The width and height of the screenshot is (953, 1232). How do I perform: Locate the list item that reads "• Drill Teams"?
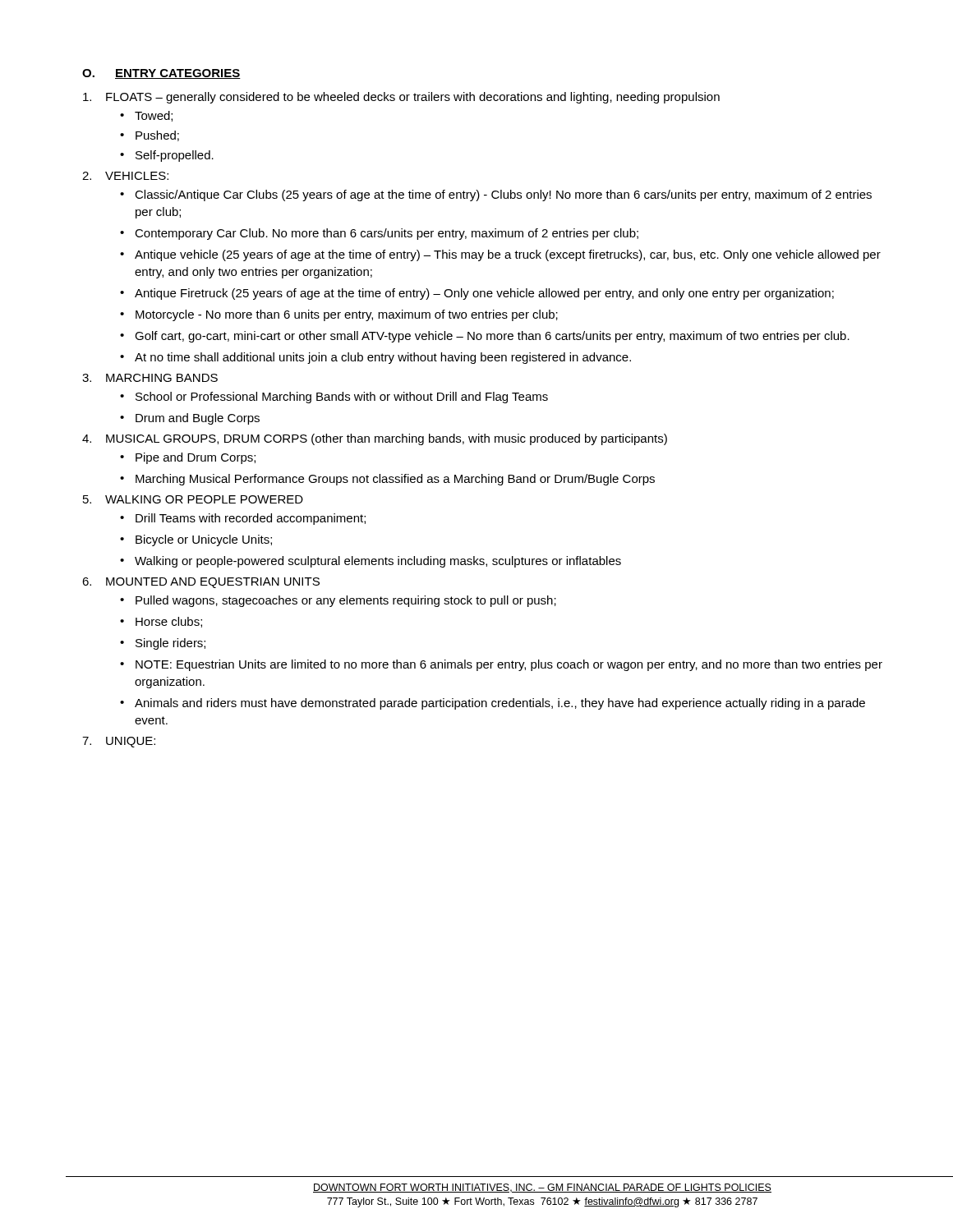[x=243, y=519]
